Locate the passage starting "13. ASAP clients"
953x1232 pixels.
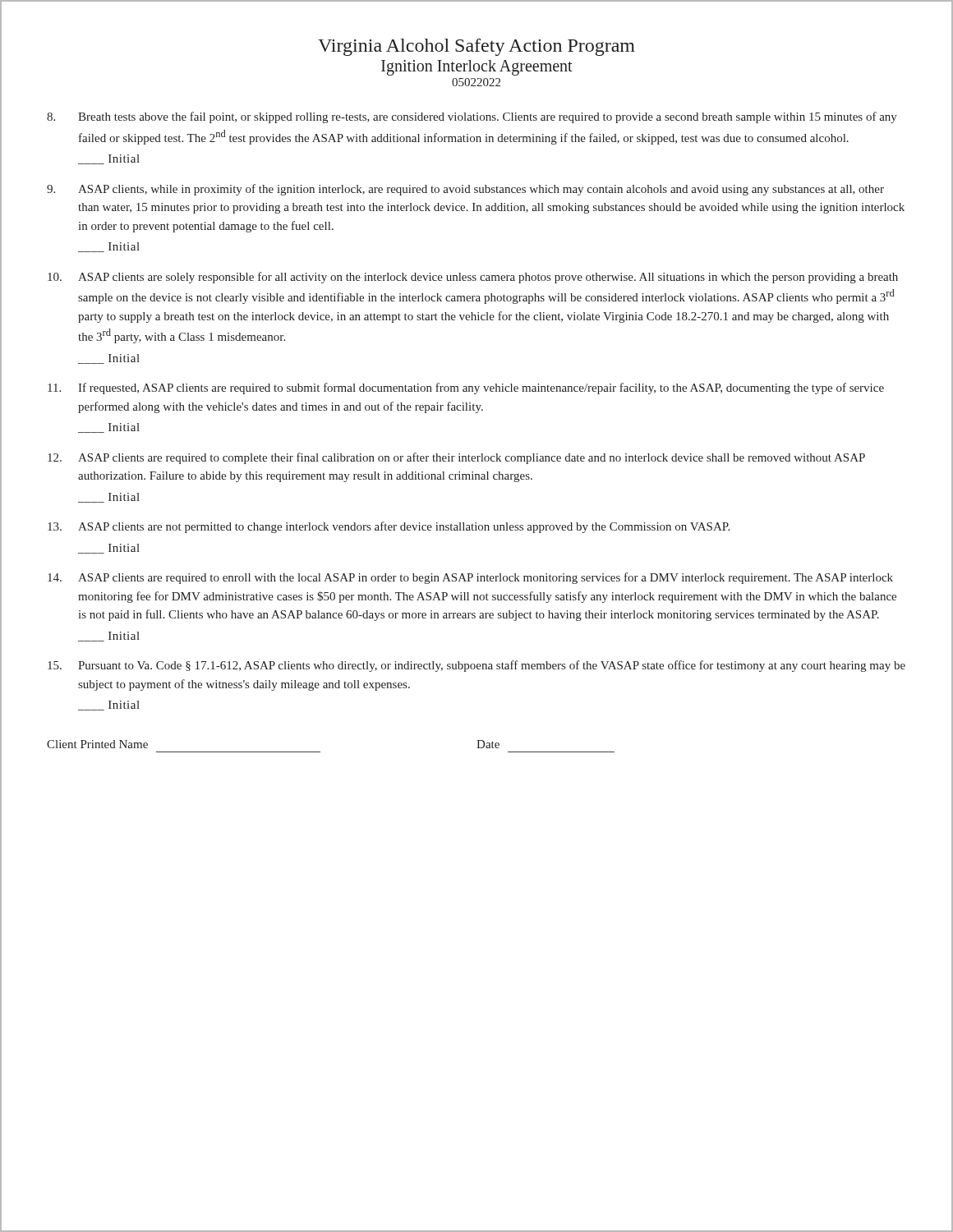pyautogui.click(x=476, y=537)
